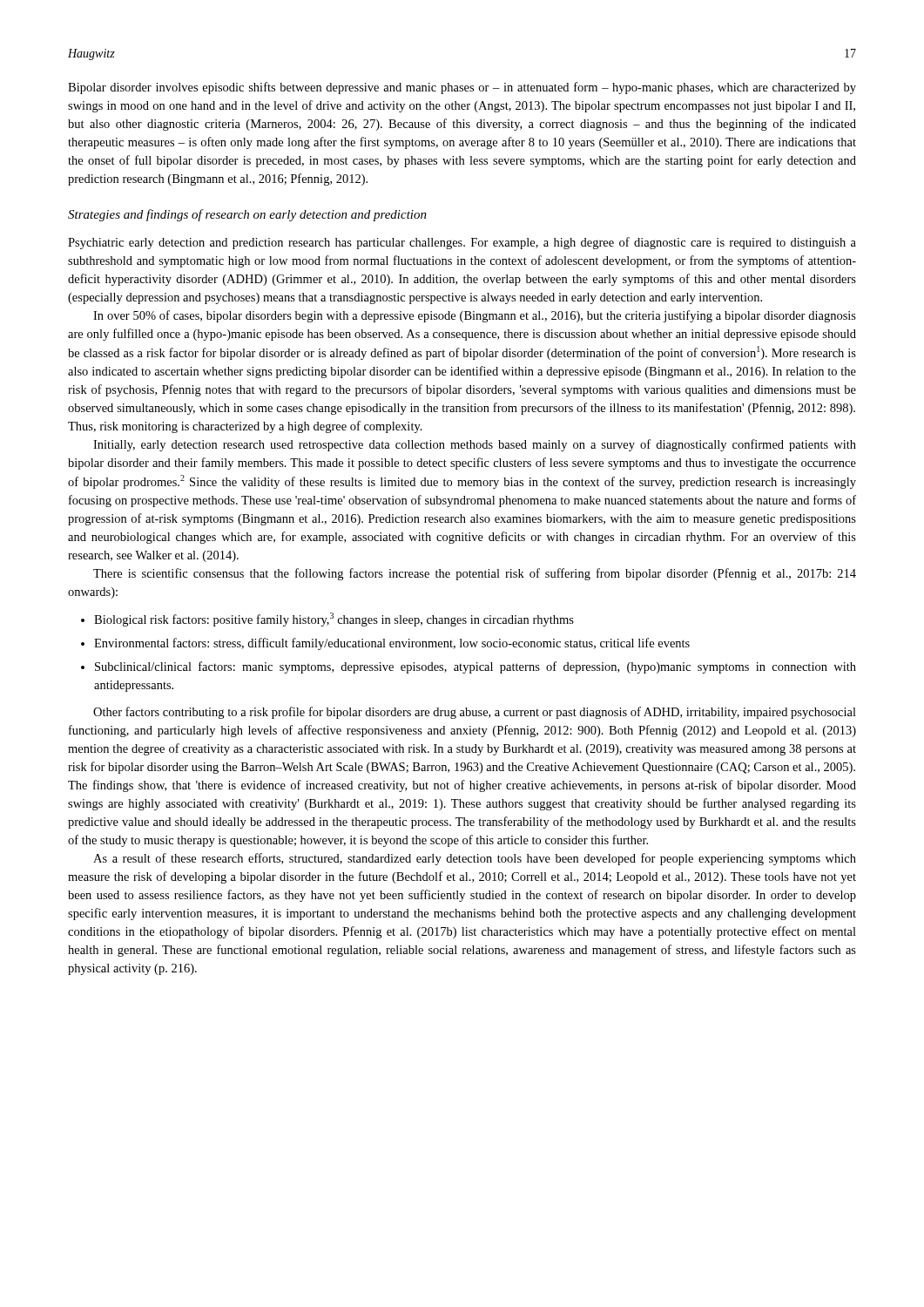Find the block on this page that starts "Biological risk factors:"

[475, 620]
